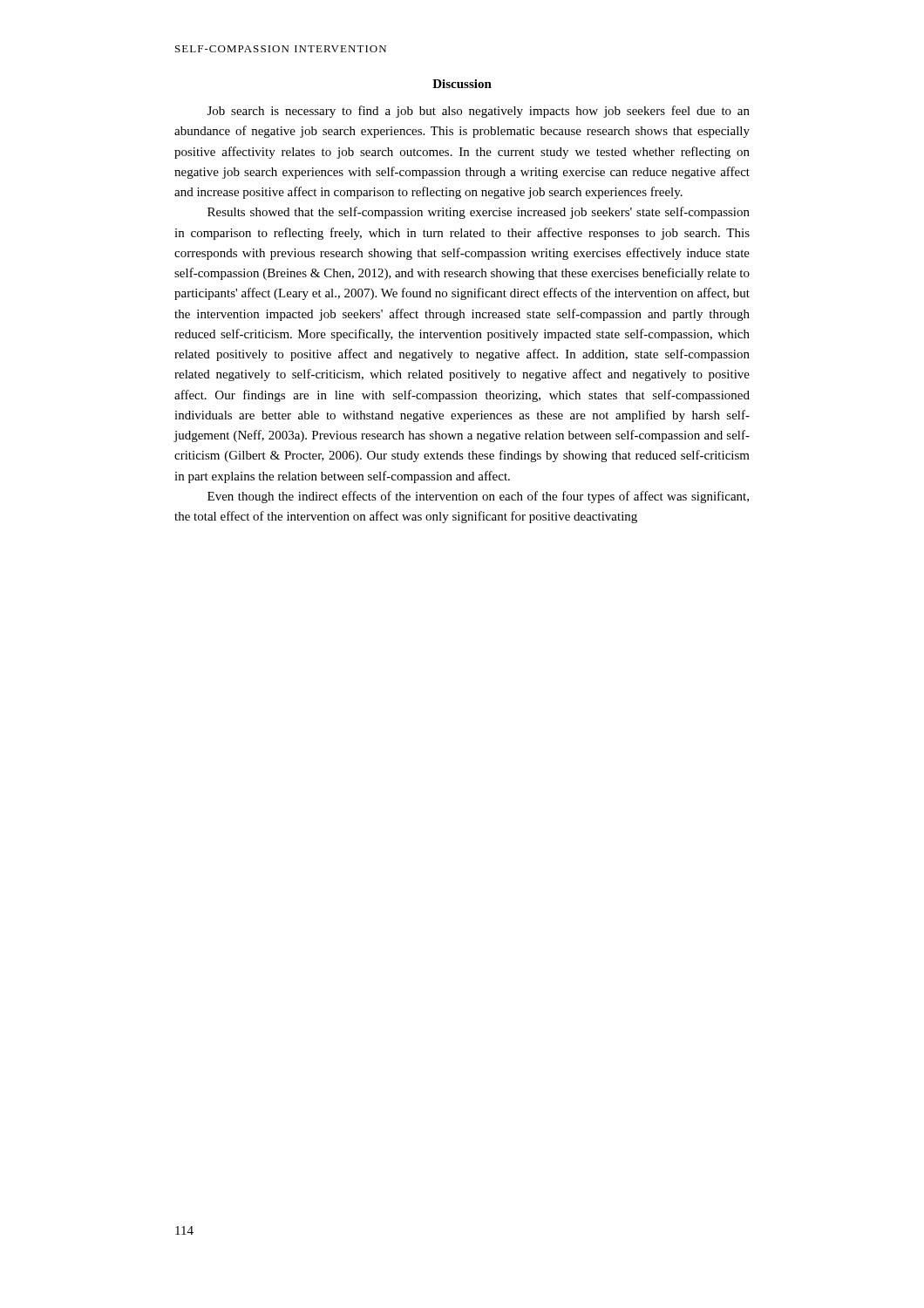This screenshot has height=1308, width=924.
Task: Click on the text block that says "Job search is necessary"
Action: (x=462, y=314)
